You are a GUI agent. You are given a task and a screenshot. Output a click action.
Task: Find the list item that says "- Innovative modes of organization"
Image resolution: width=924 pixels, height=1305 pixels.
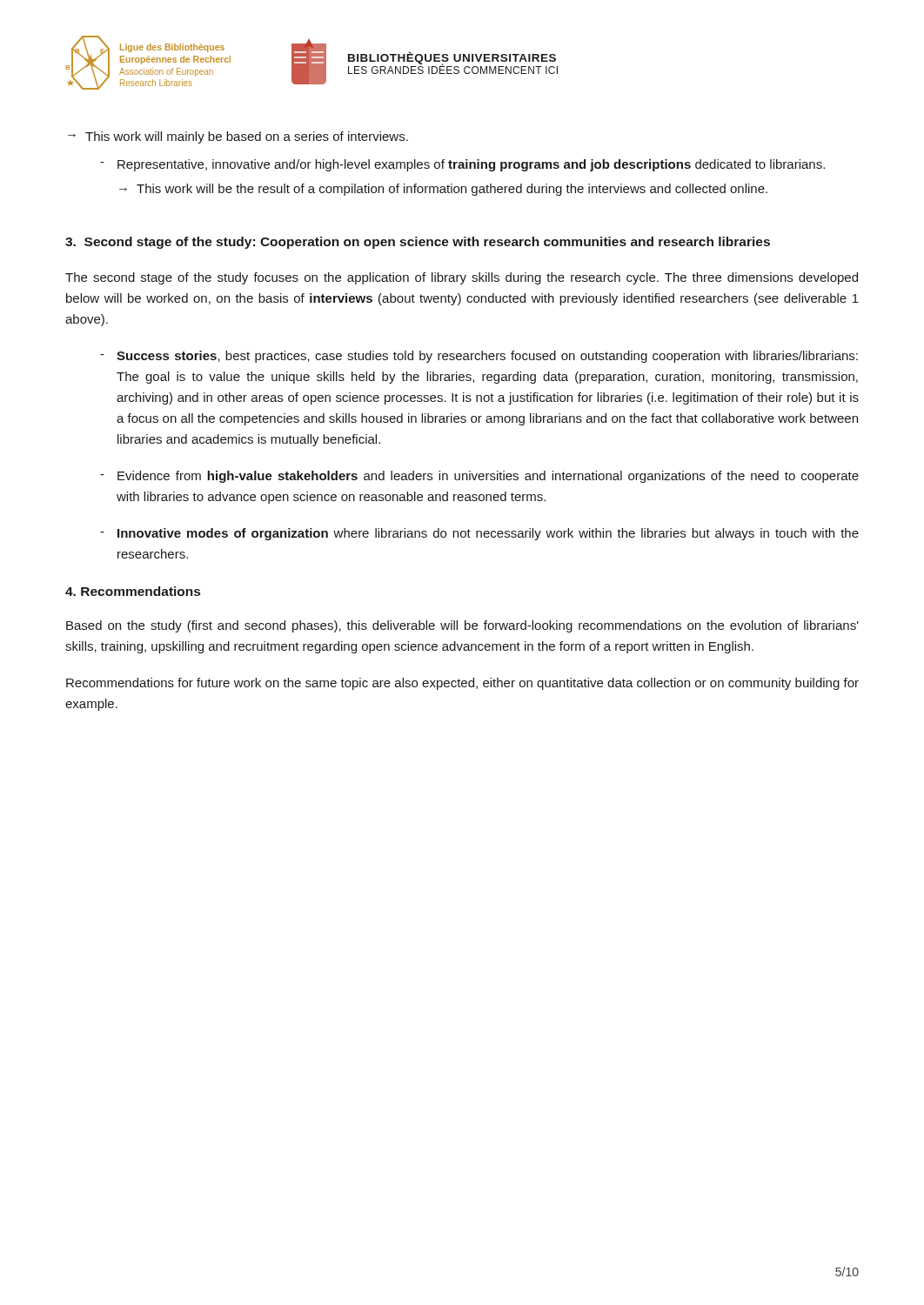[479, 544]
